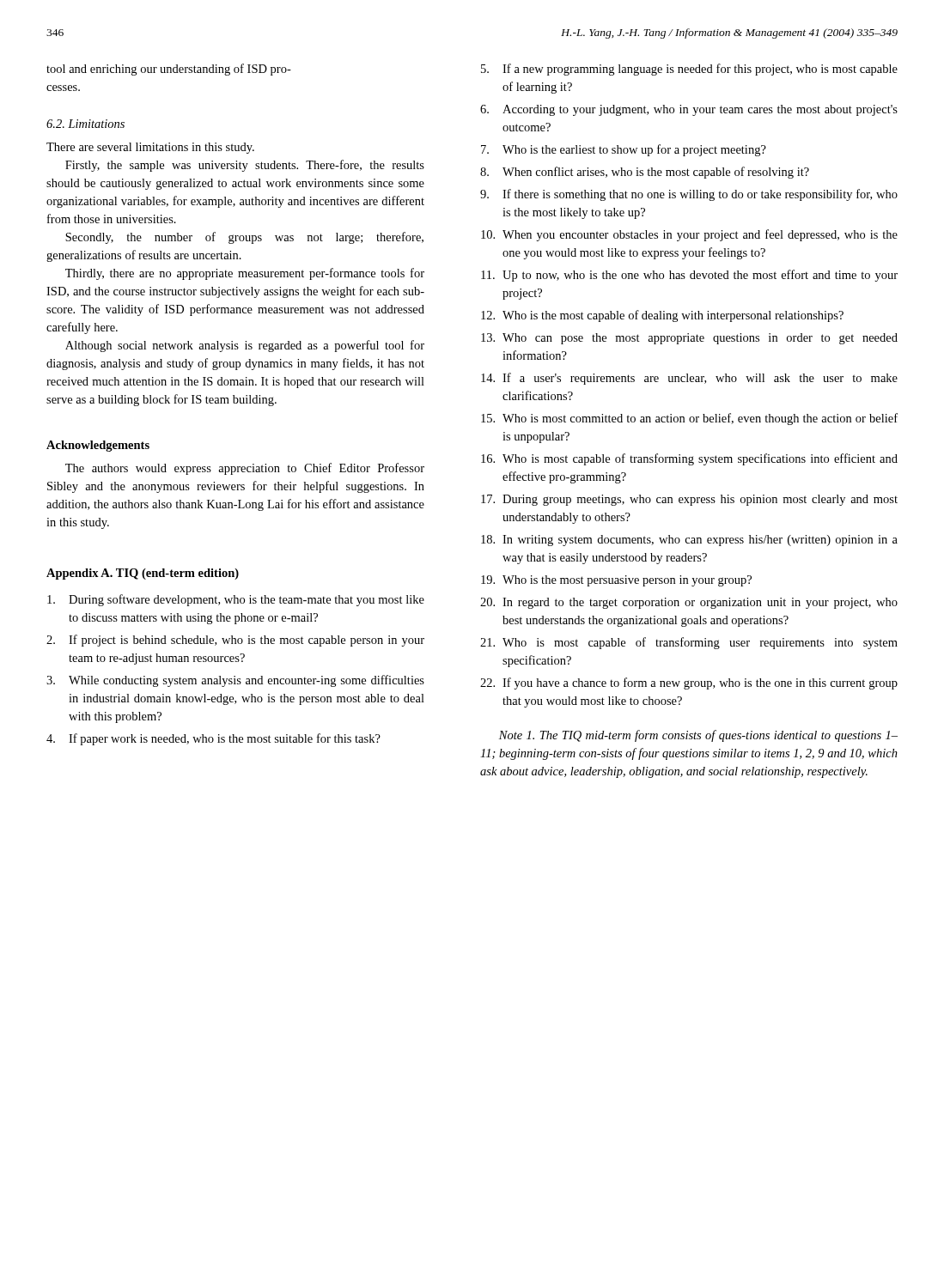
Task: Point to the passage starting "6. According to your judgment, who in"
Action: click(689, 118)
